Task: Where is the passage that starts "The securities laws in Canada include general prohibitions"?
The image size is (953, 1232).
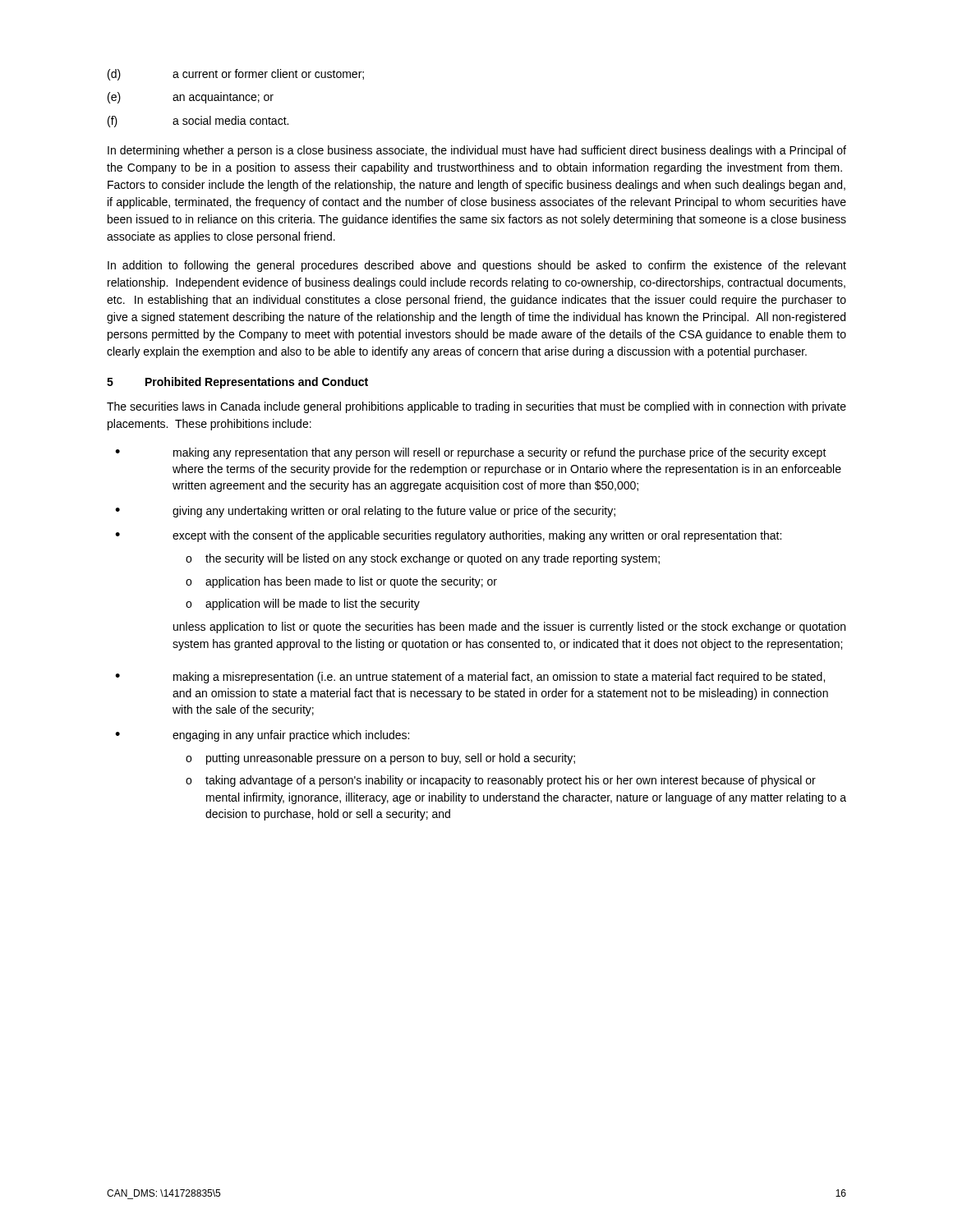Action: point(476,416)
